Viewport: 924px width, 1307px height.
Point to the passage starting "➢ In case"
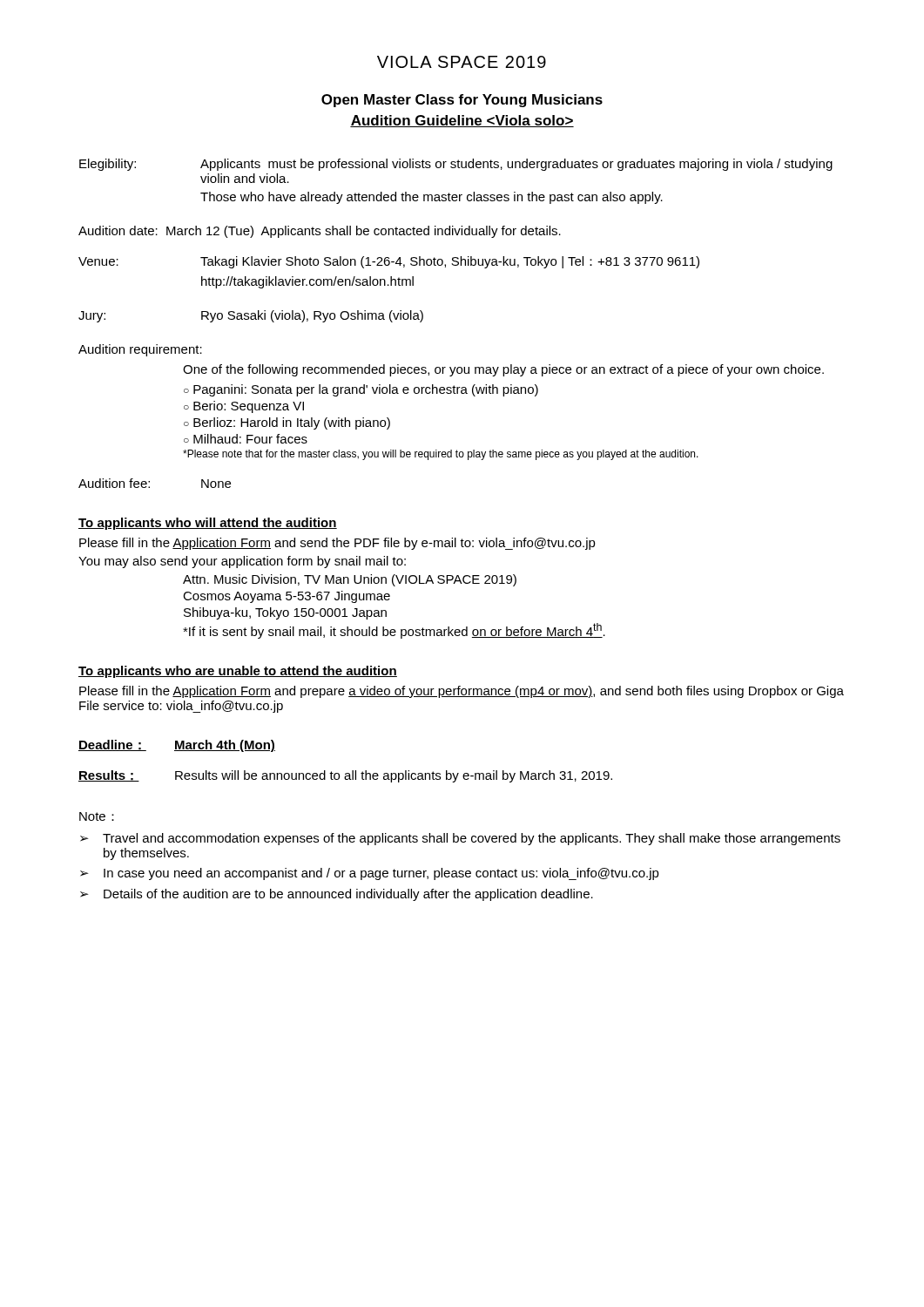point(462,873)
